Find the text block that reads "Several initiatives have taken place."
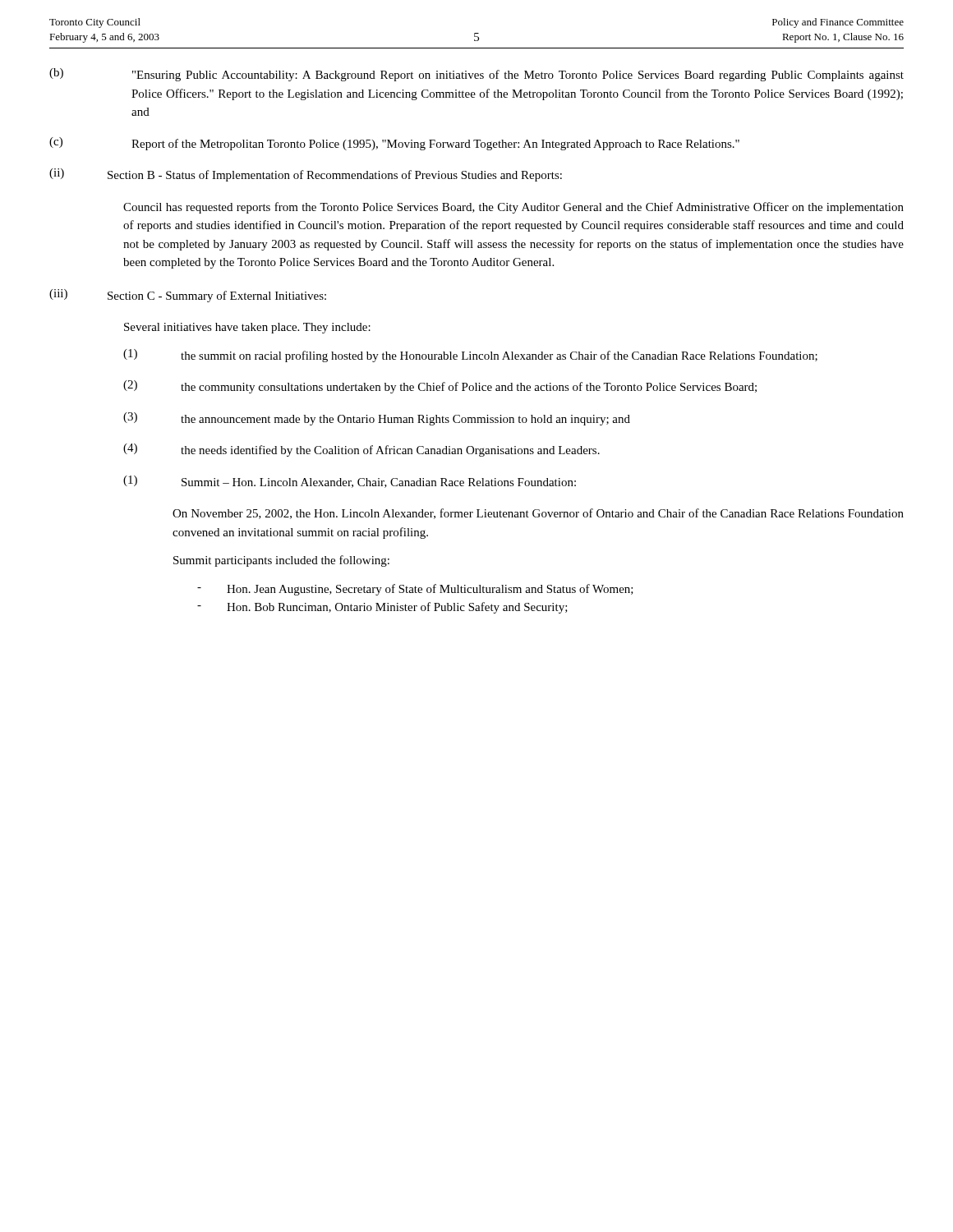This screenshot has height=1232, width=953. (x=247, y=327)
